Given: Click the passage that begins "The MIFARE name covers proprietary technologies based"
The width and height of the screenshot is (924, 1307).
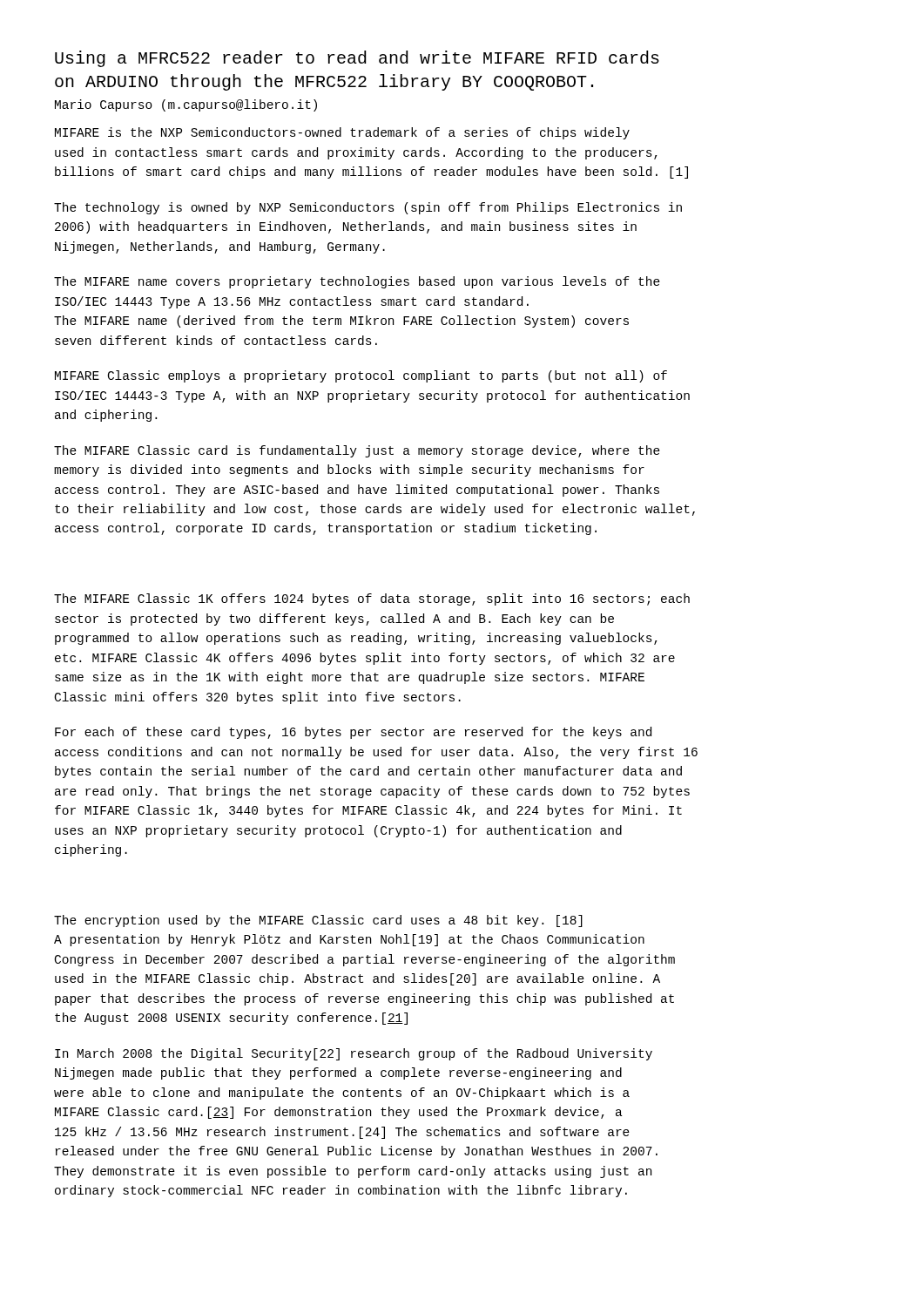Looking at the screenshot, I should click(x=357, y=312).
